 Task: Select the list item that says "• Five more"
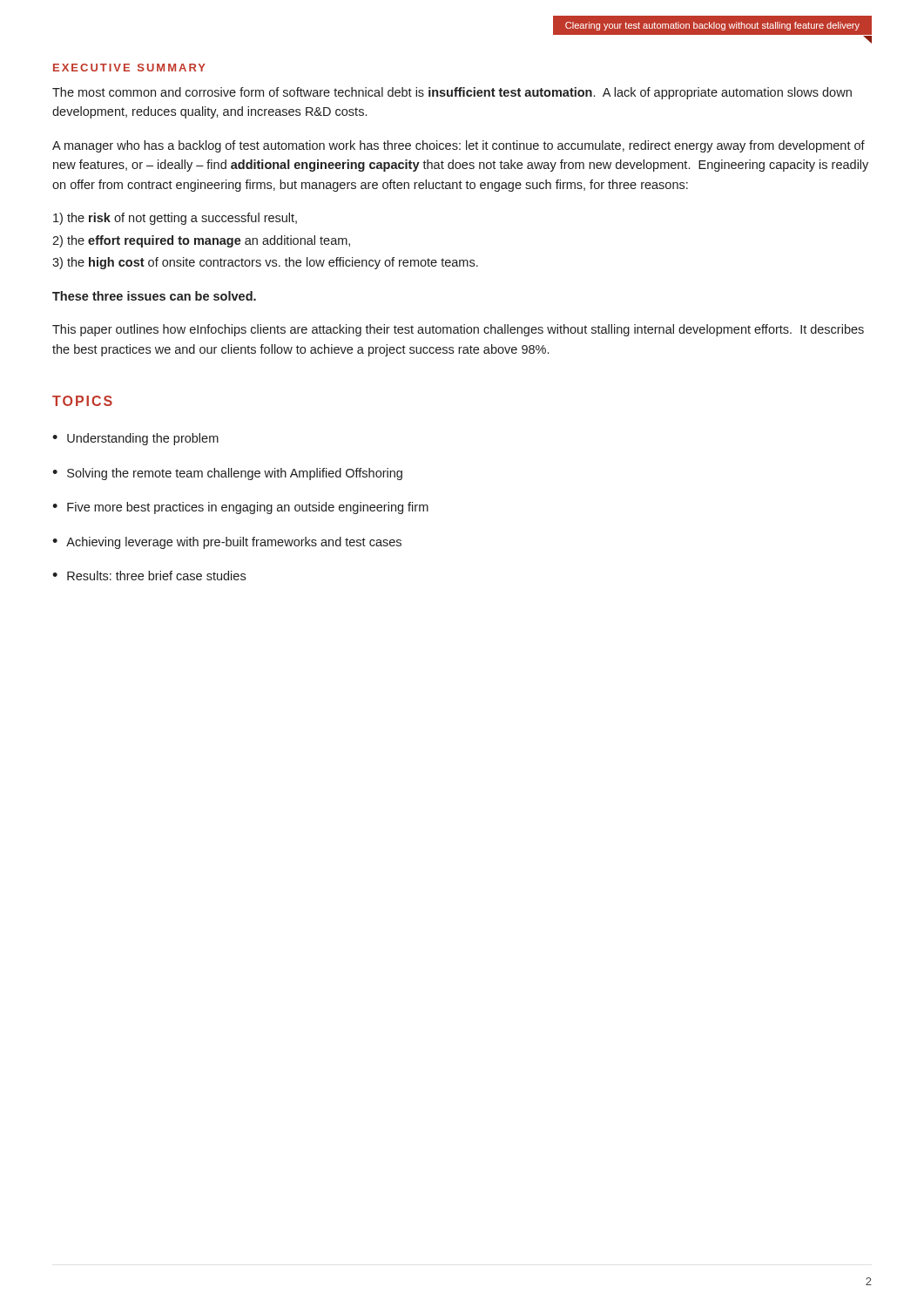click(x=240, y=507)
